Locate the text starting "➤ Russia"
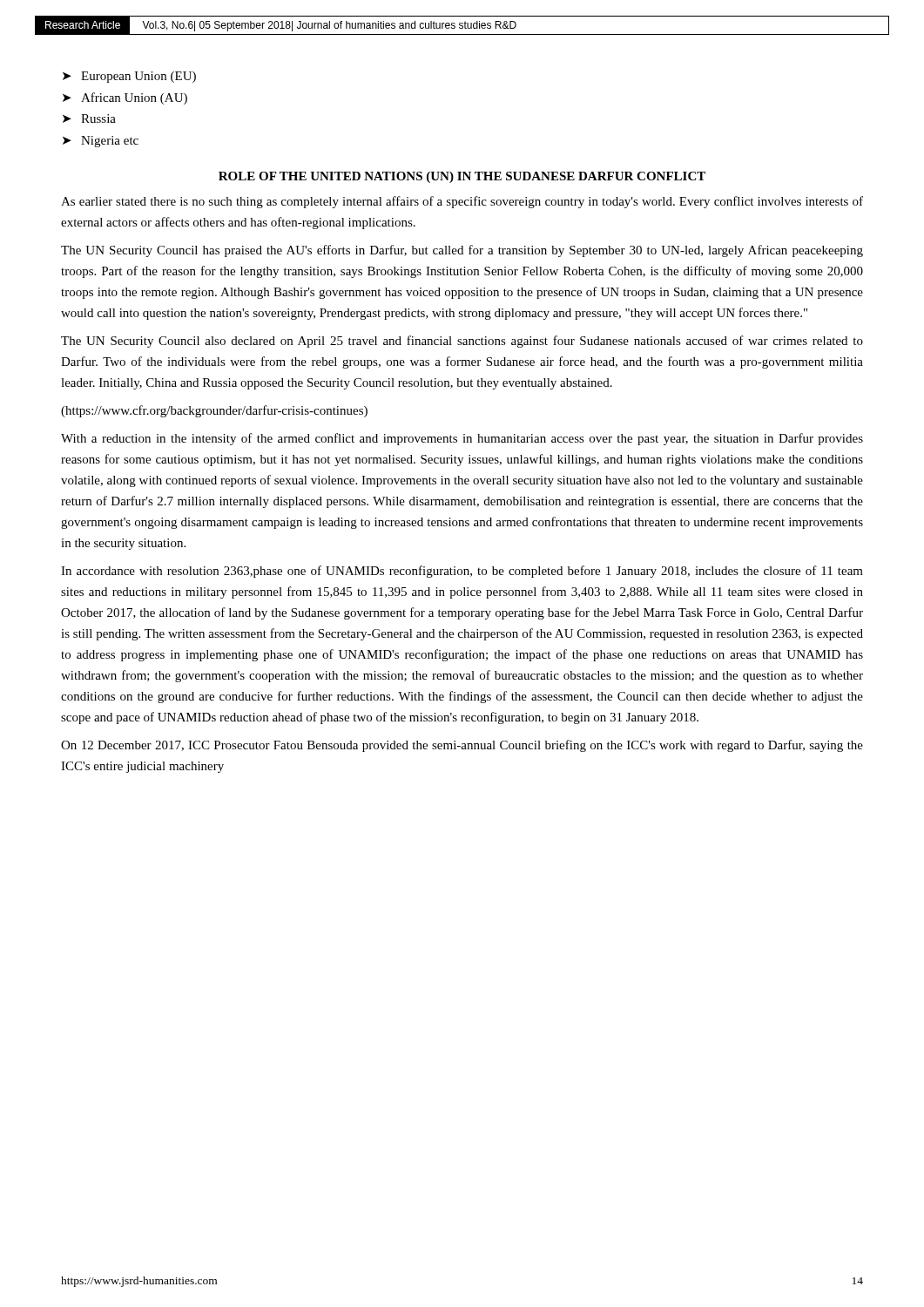924x1307 pixels. point(88,119)
